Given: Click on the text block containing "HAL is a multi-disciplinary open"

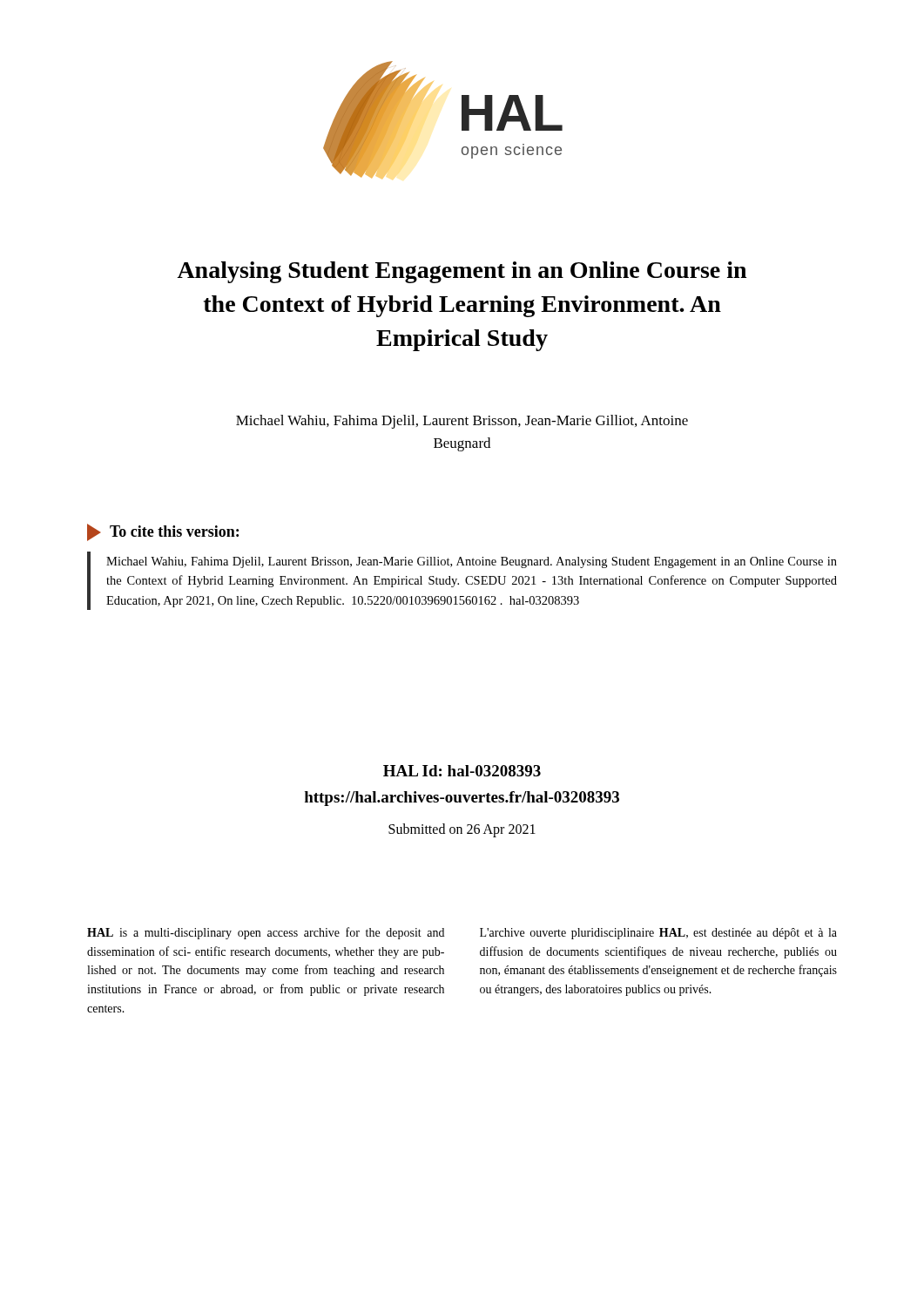Looking at the screenshot, I should 266,971.
